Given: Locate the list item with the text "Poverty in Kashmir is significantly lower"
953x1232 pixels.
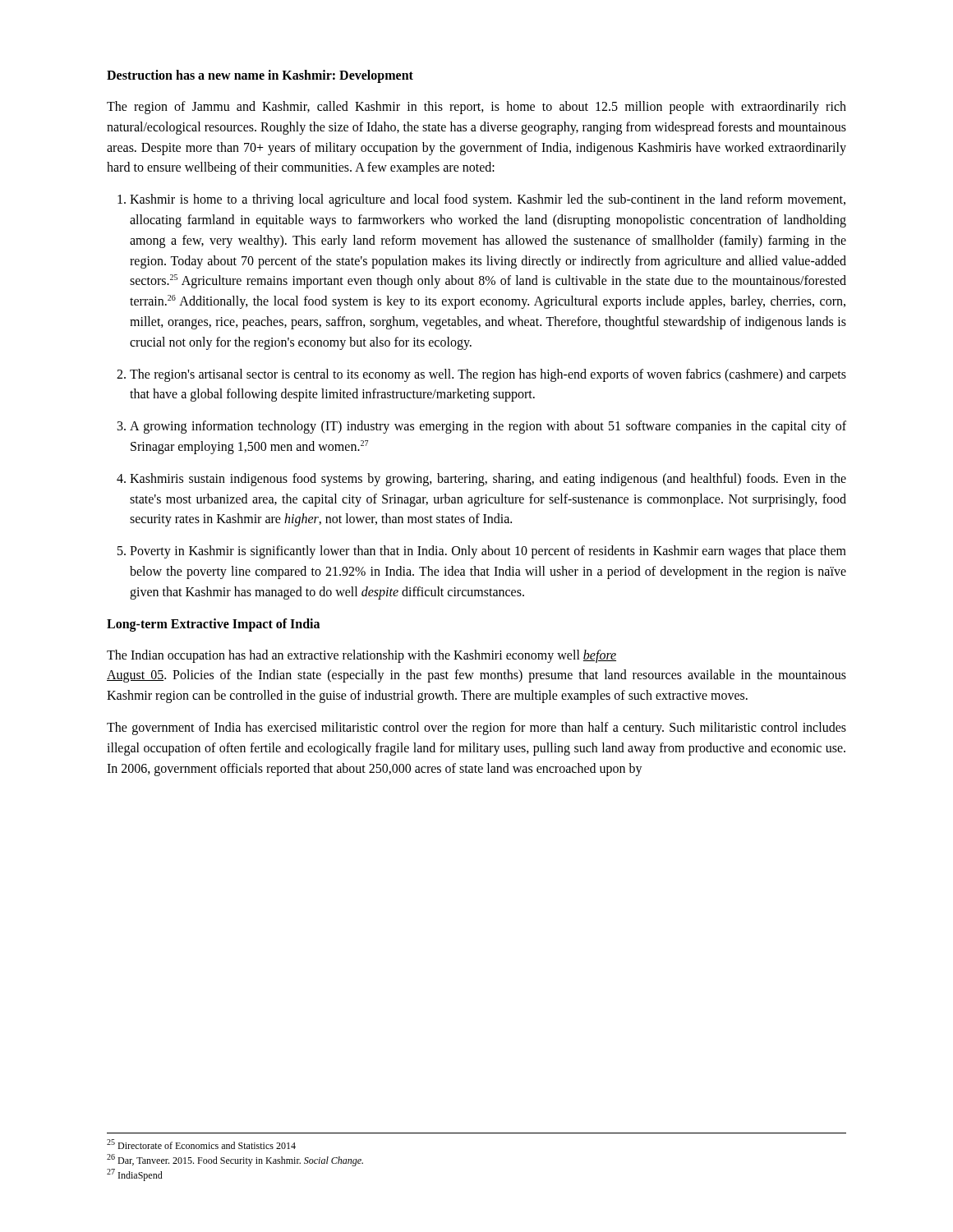Looking at the screenshot, I should (x=476, y=572).
